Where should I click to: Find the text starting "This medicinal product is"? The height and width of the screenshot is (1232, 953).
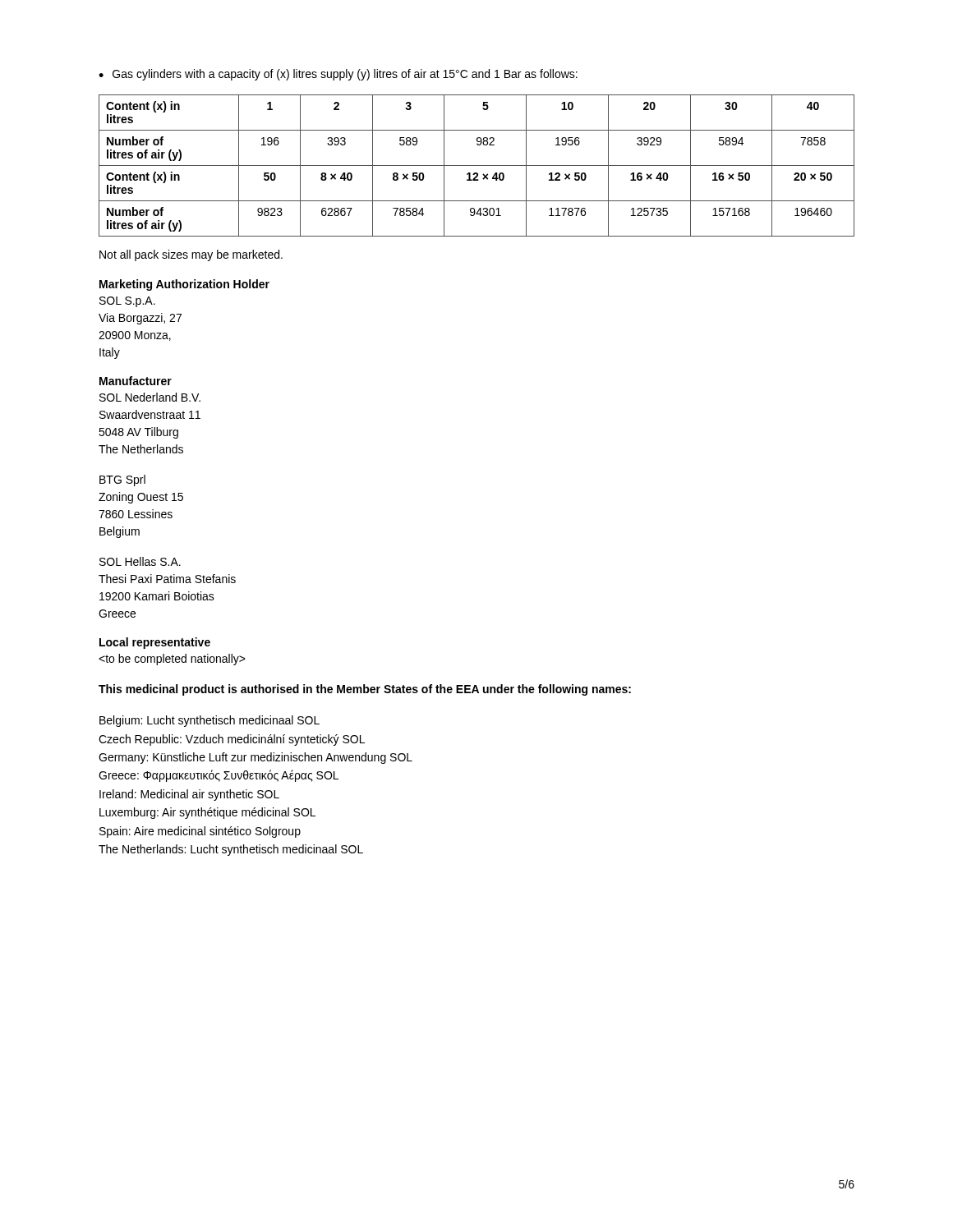coord(365,689)
